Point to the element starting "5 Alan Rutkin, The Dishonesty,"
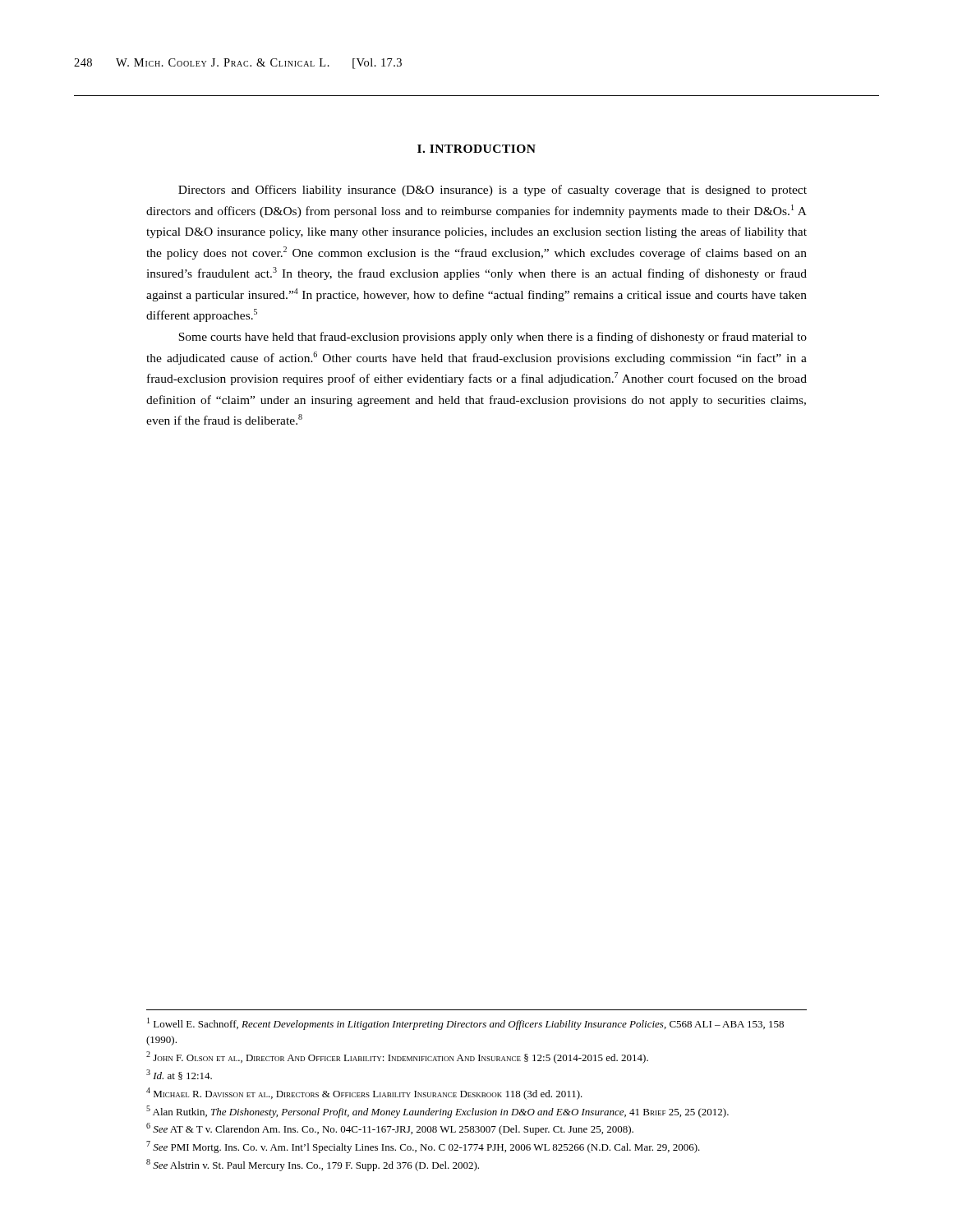This screenshot has width=953, height=1232. click(438, 1111)
